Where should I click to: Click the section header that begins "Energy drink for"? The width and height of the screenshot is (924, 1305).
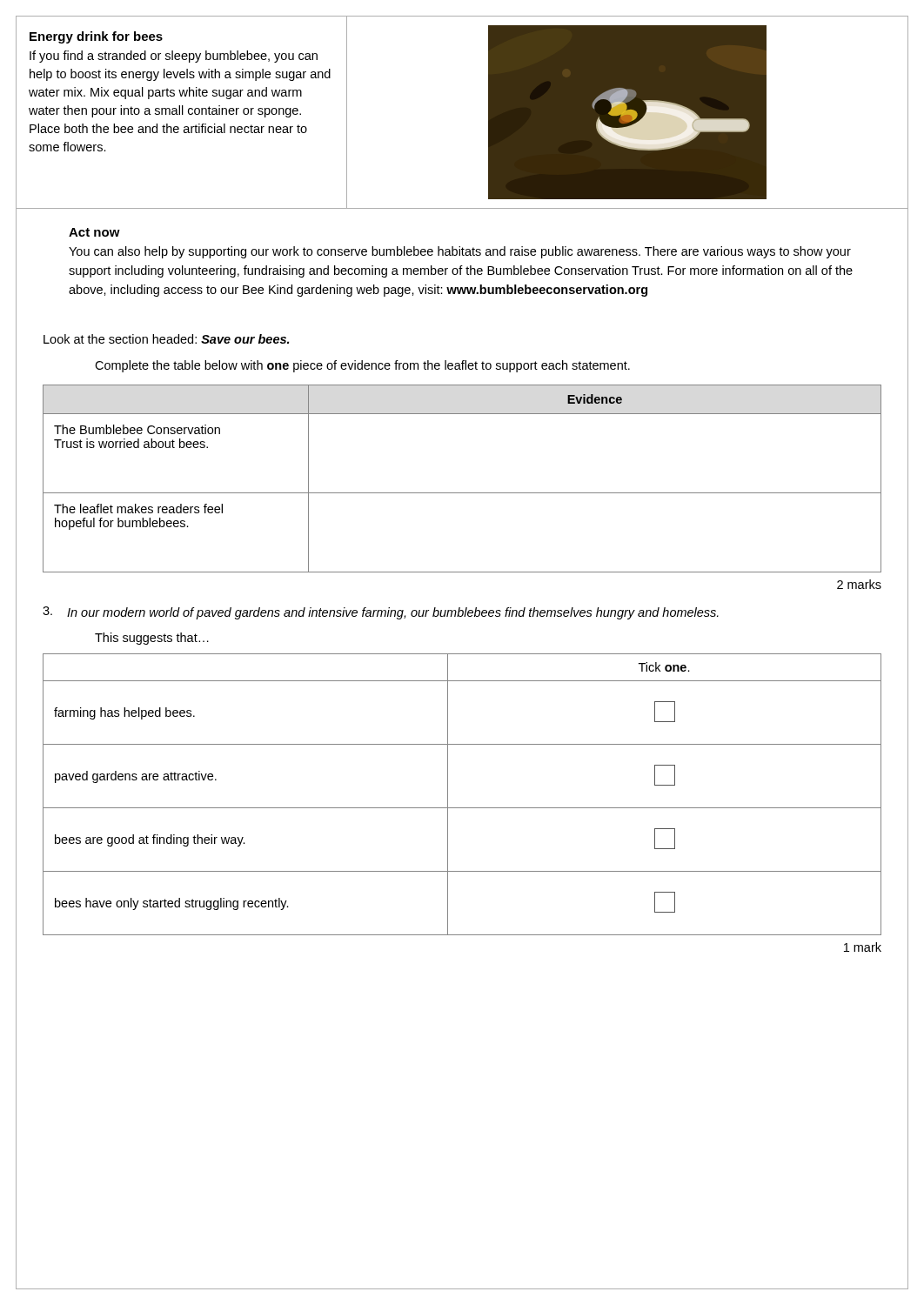click(x=96, y=36)
